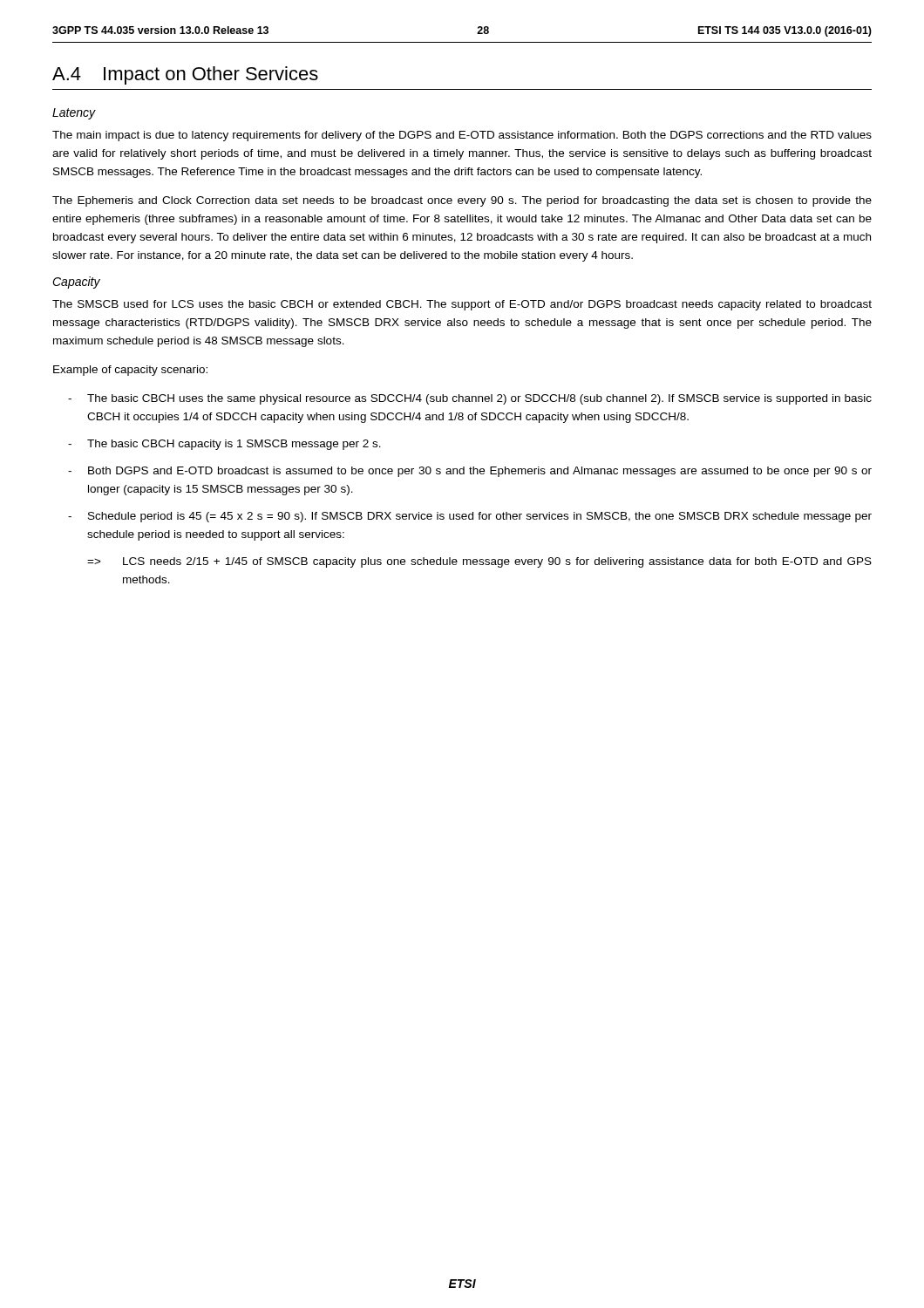Click on the text containing "Example of capacity scenario:"

tap(130, 370)
